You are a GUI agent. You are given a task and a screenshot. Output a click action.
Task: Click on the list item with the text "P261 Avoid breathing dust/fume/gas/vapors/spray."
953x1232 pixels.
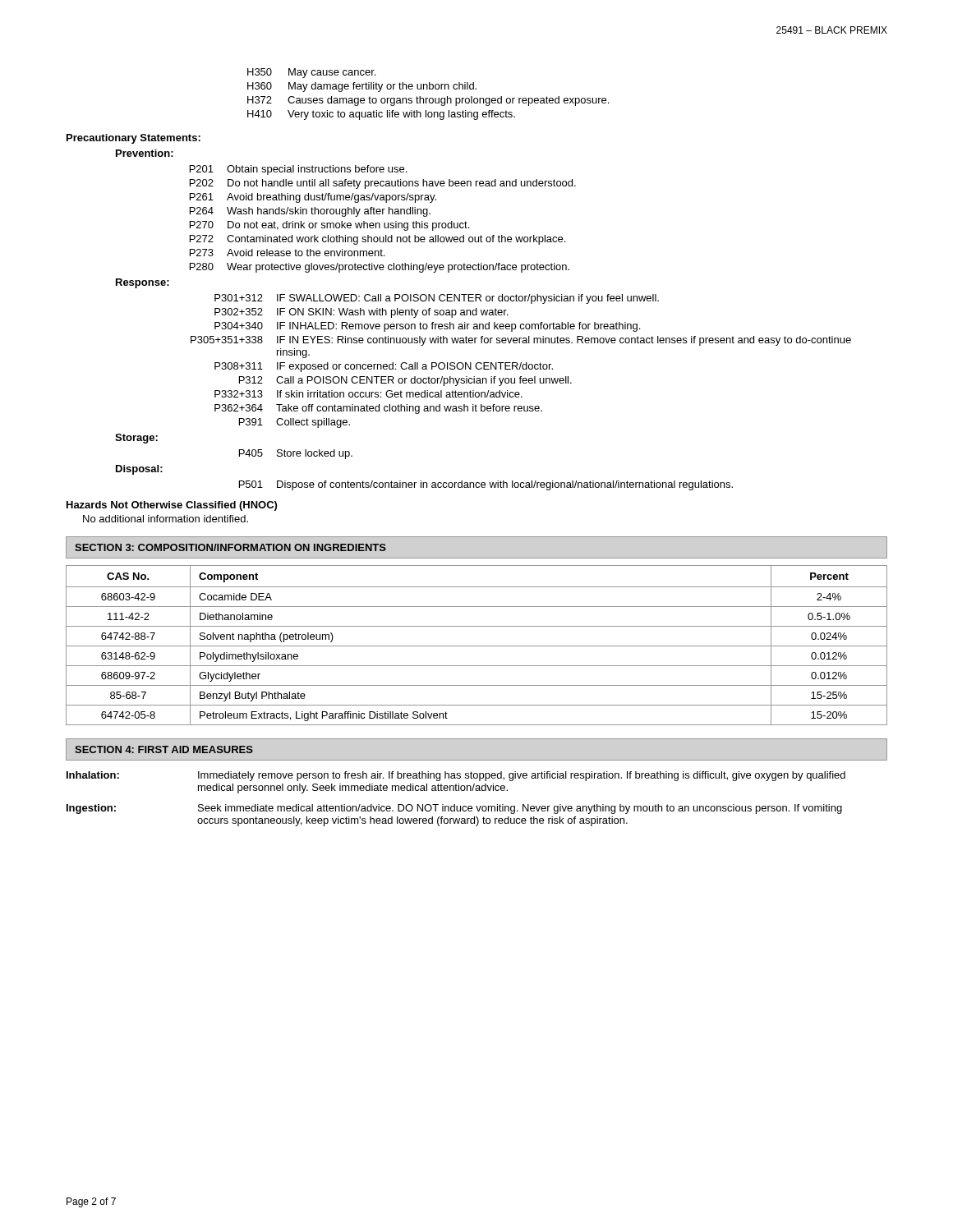(276, 197)
